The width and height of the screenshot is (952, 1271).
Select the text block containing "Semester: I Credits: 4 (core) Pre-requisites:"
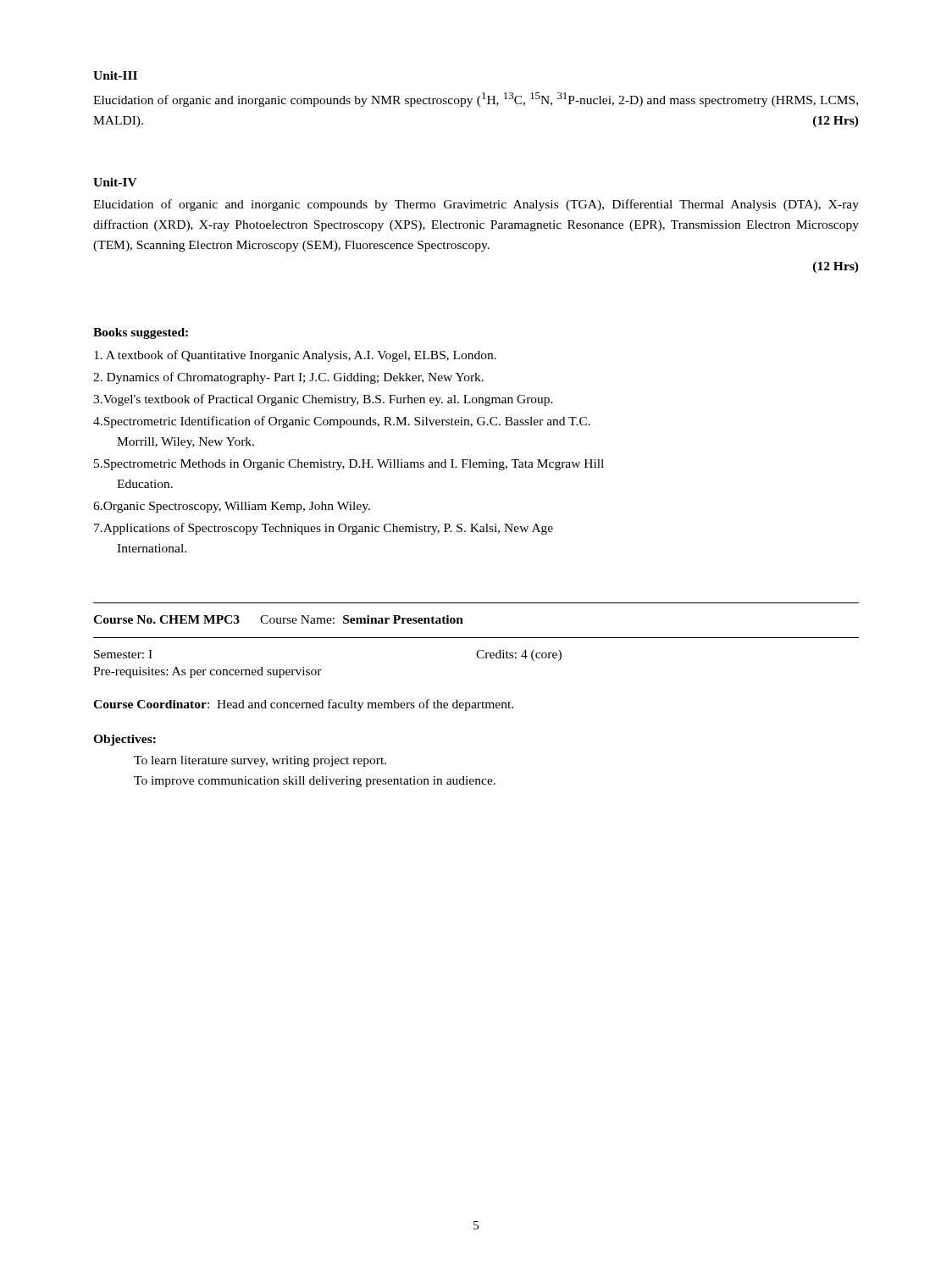pos(476,663)
